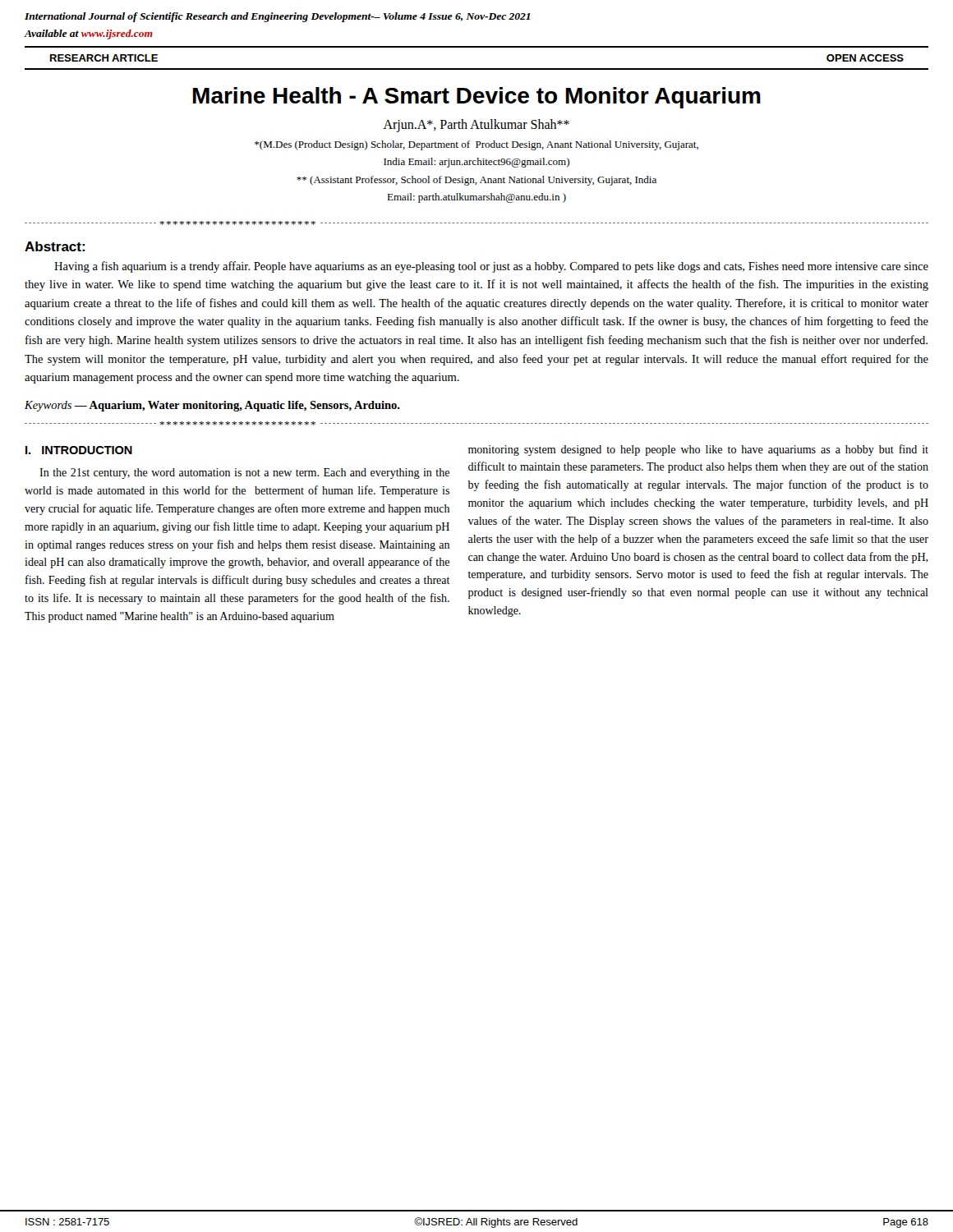The width and height of the screenshot is (953, 1232).
Task: Select the region starting "Having a fish aquarium is a trendy"
Action: click(x=476, y=321)
